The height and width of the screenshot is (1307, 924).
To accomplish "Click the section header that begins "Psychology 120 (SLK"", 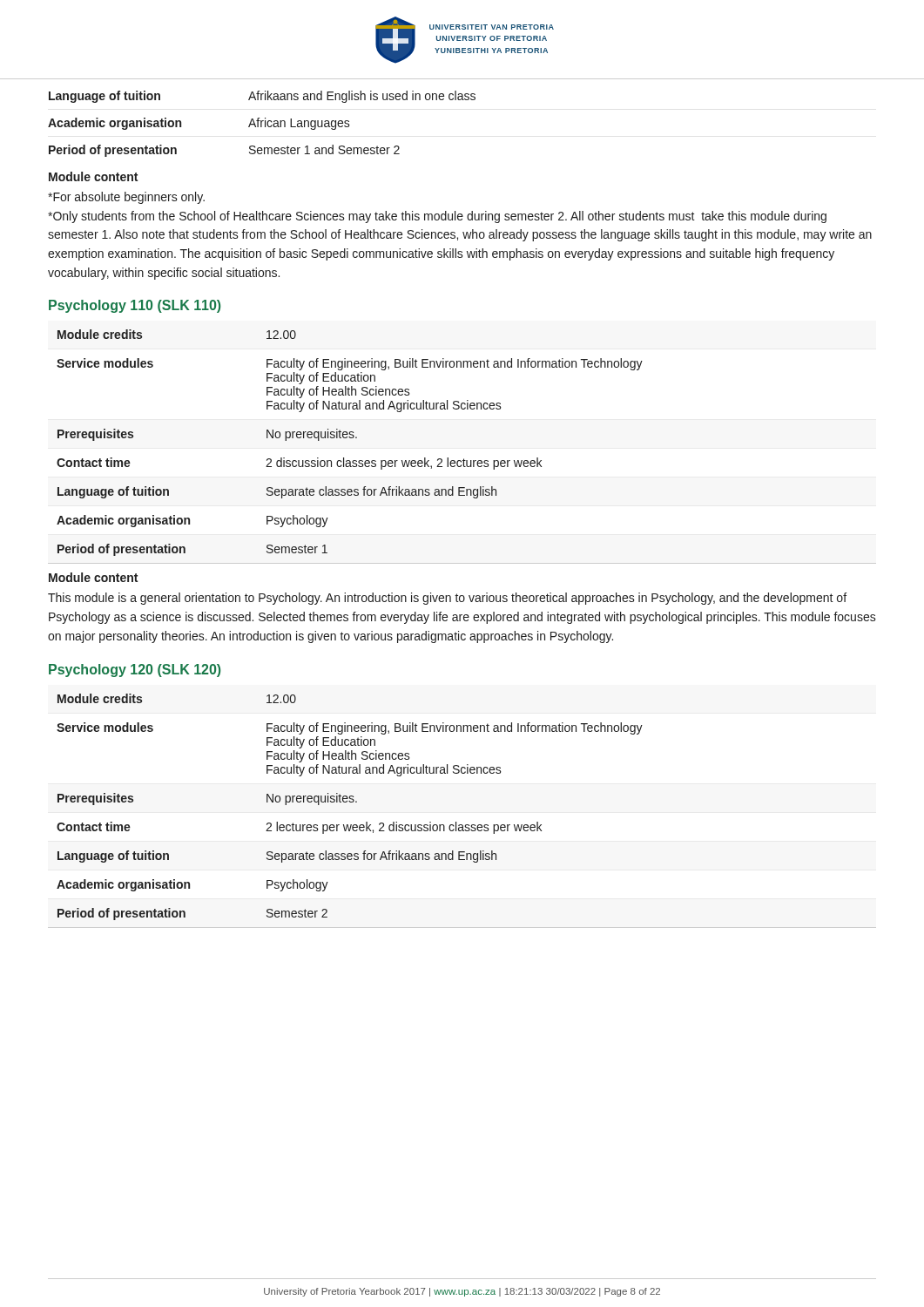I will click(x=135, y=669).
